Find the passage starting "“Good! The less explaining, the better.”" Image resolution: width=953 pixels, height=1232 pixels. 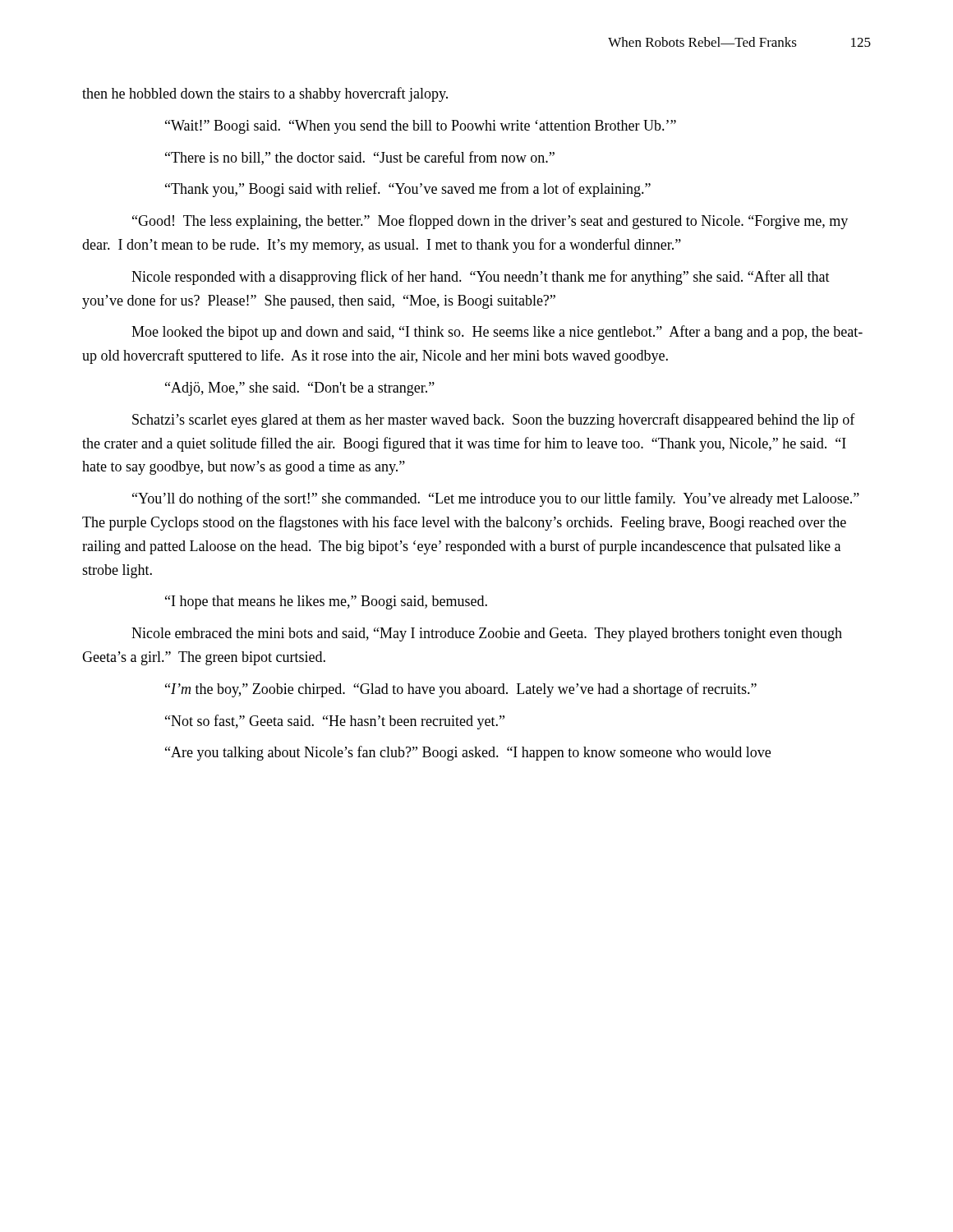tap(476, 233)
